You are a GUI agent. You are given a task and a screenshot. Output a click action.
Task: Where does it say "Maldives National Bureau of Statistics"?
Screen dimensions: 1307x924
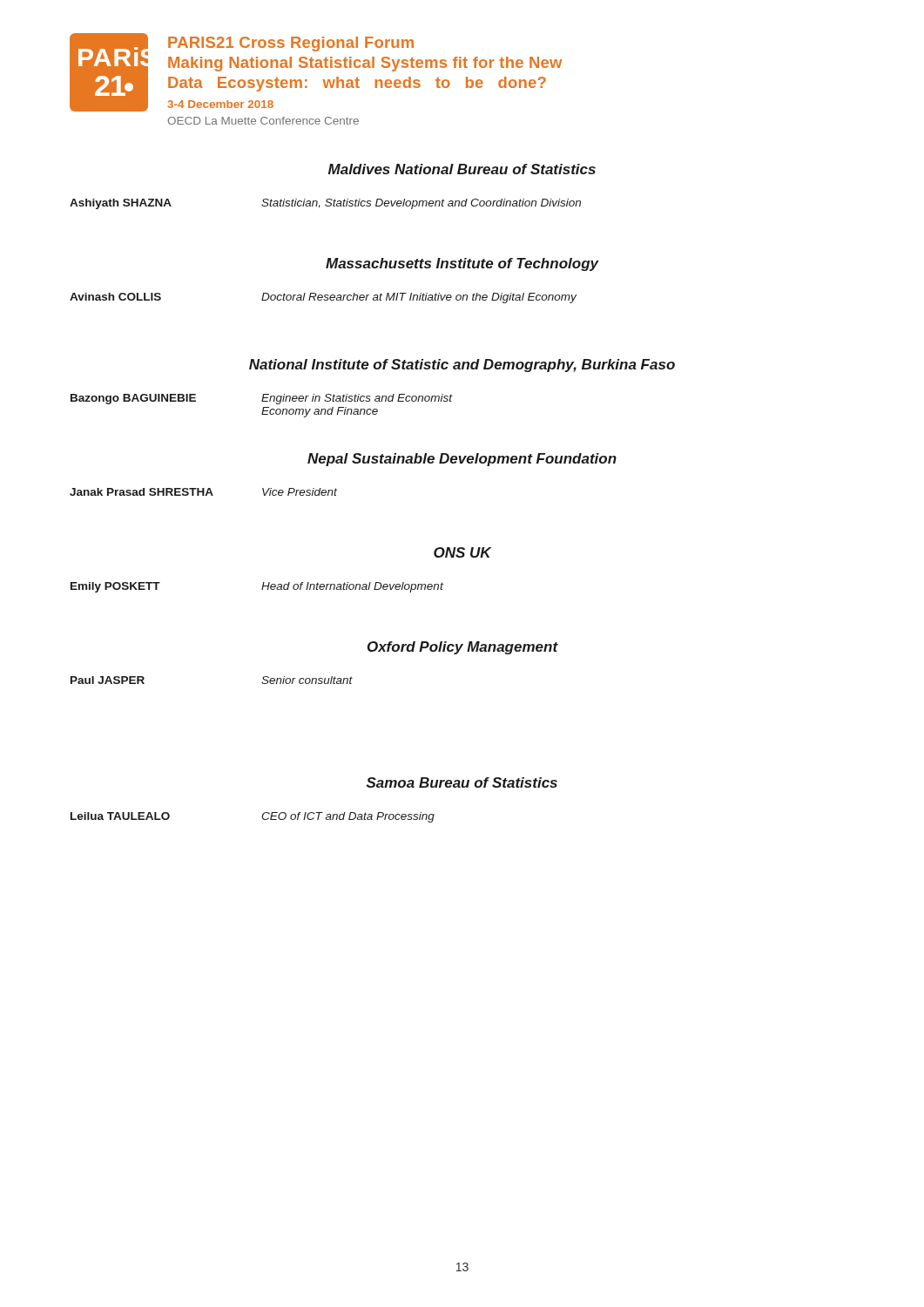pos(462,170)
